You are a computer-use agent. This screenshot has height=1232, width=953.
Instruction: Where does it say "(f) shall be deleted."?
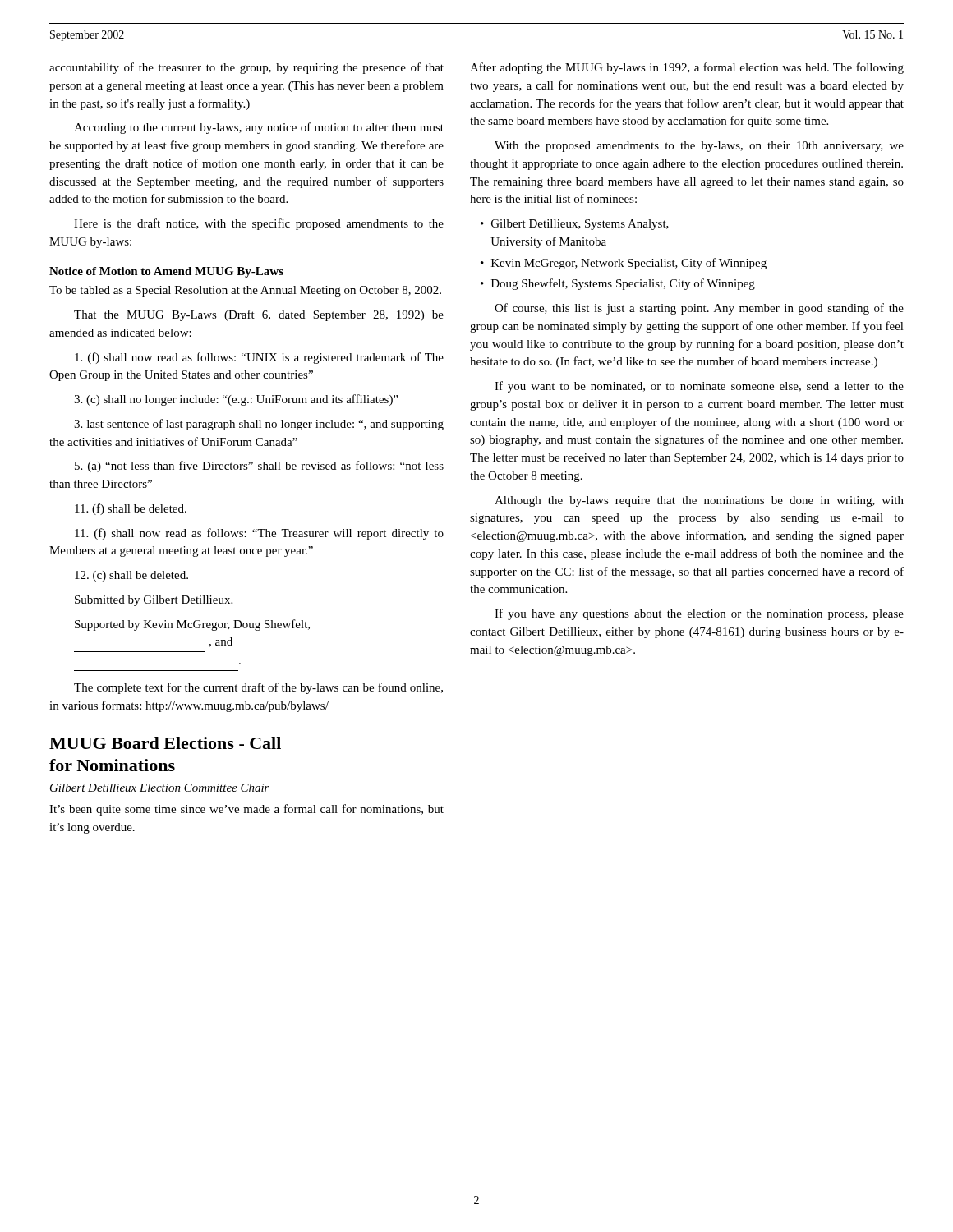point(131,509)
